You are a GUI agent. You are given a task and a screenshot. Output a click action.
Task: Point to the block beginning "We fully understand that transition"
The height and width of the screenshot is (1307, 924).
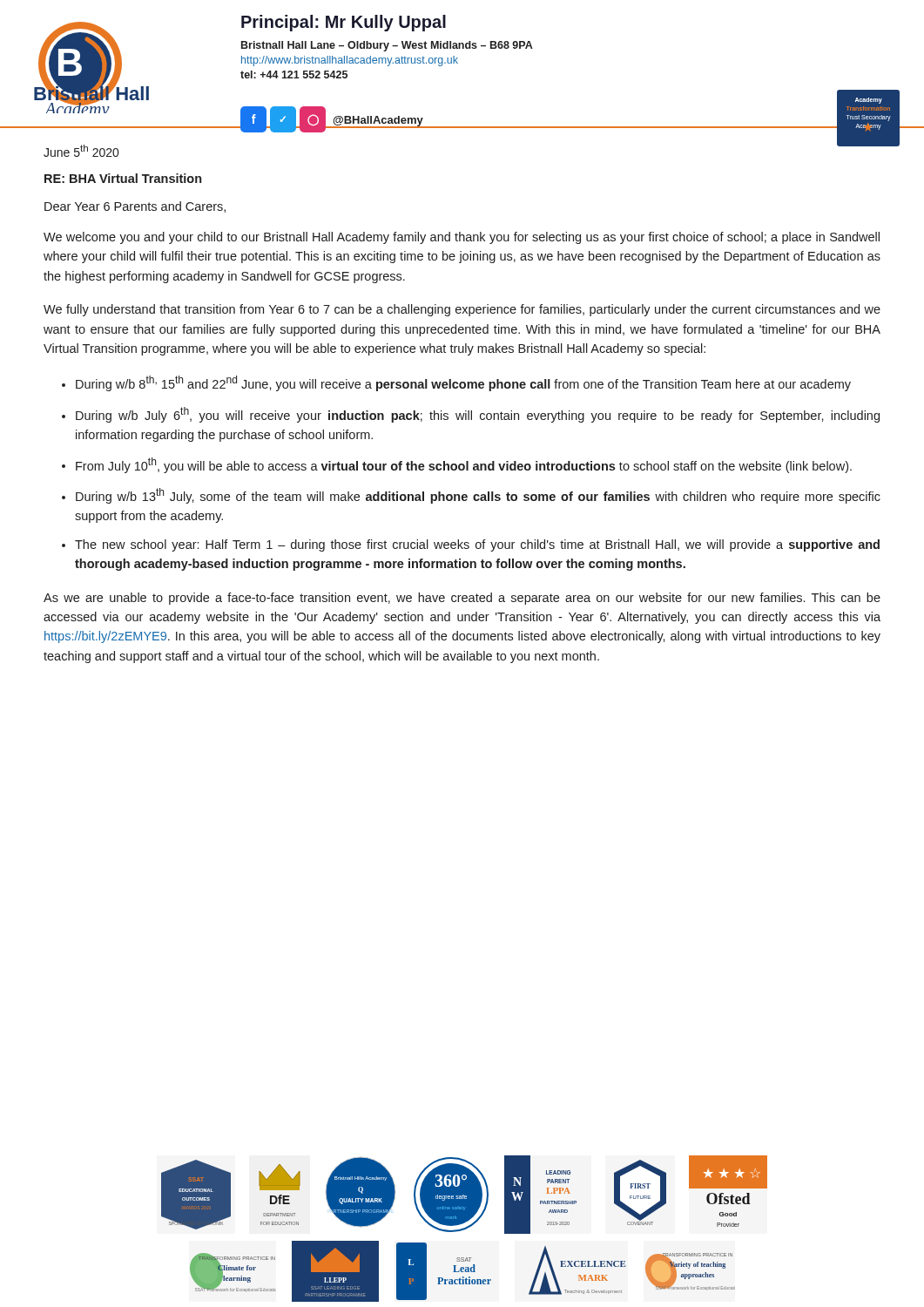[x=462, y=329]
